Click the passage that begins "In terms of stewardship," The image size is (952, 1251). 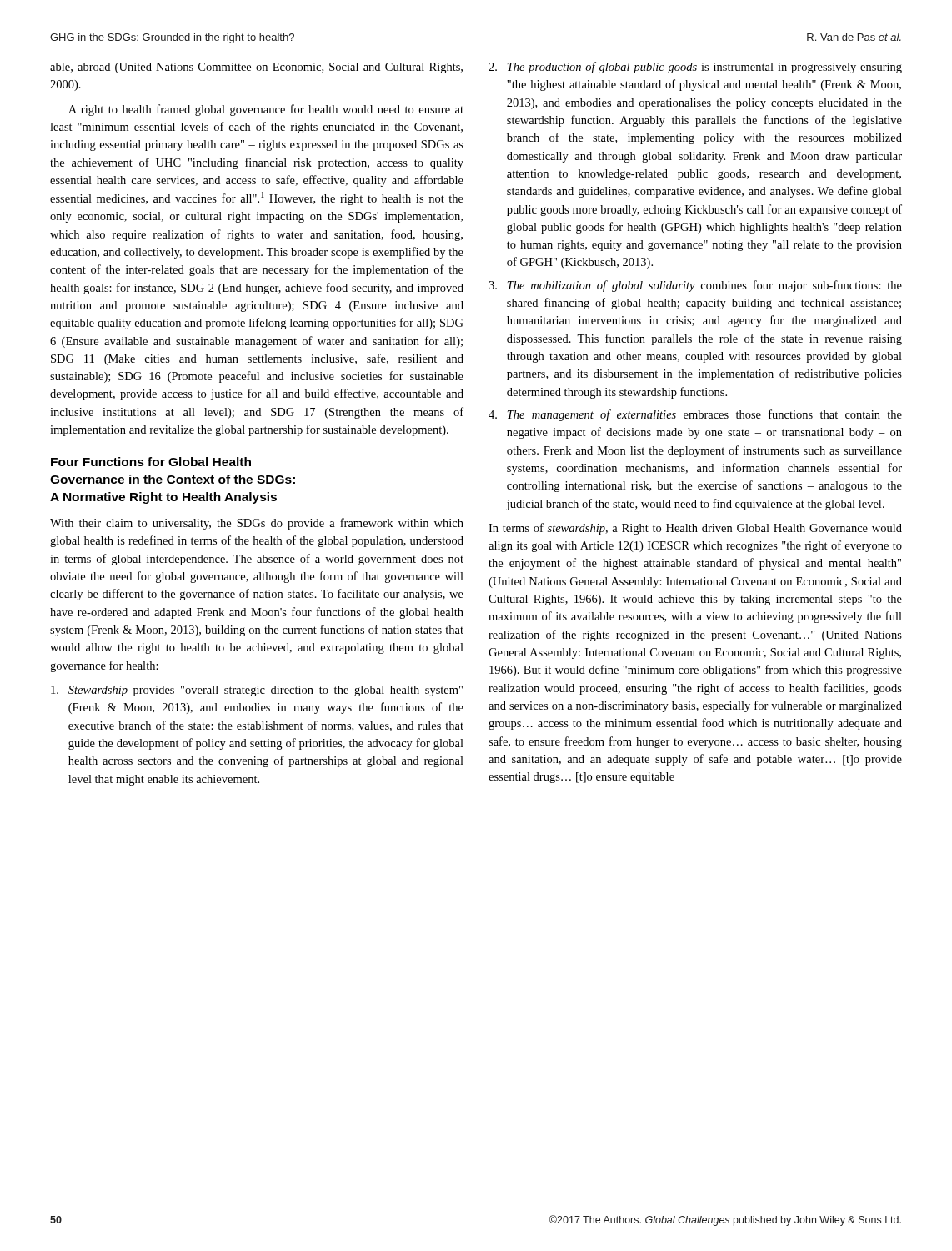click(695, 653)
